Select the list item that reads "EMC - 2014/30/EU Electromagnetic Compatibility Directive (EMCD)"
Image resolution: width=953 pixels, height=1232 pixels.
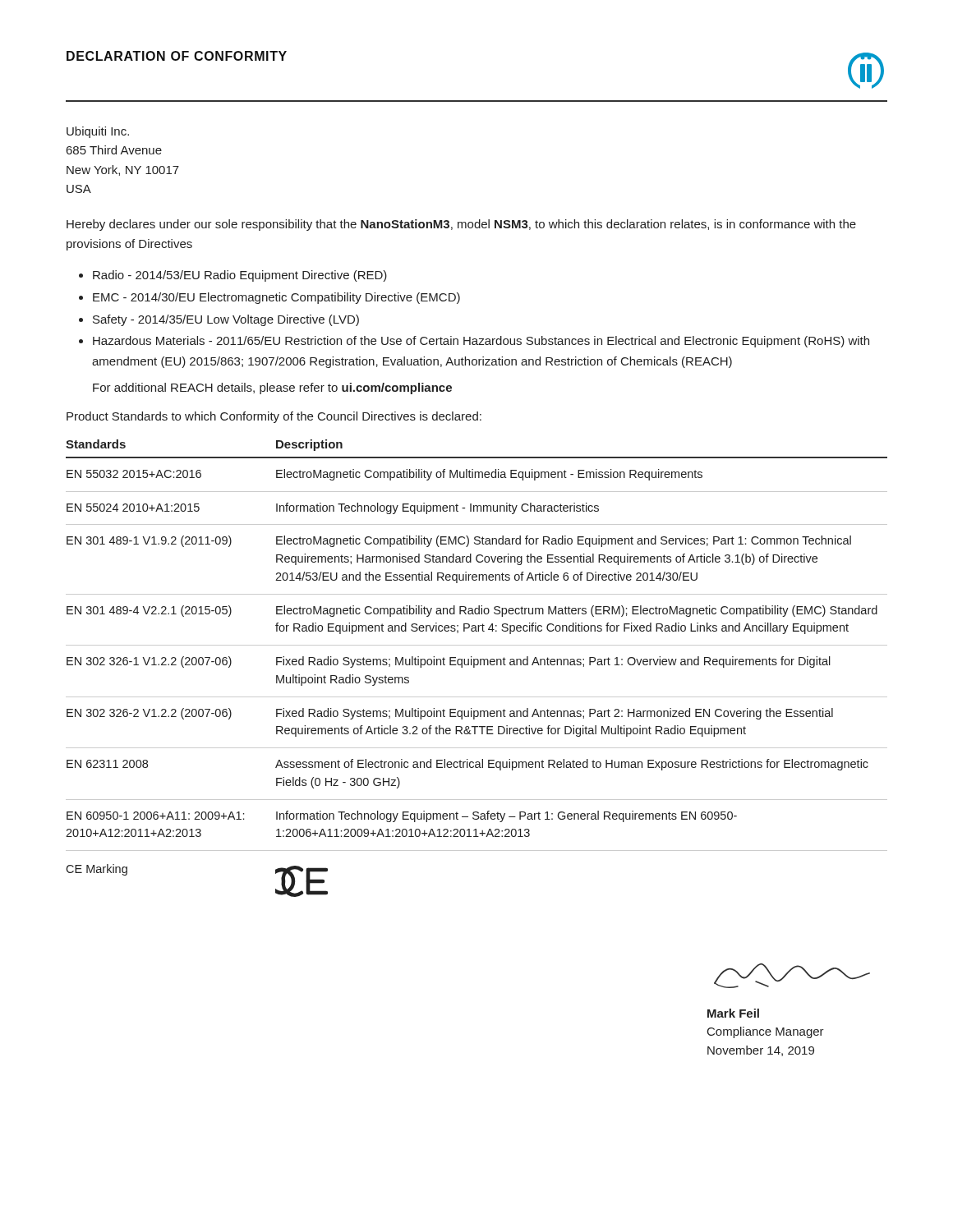(276, 297)
